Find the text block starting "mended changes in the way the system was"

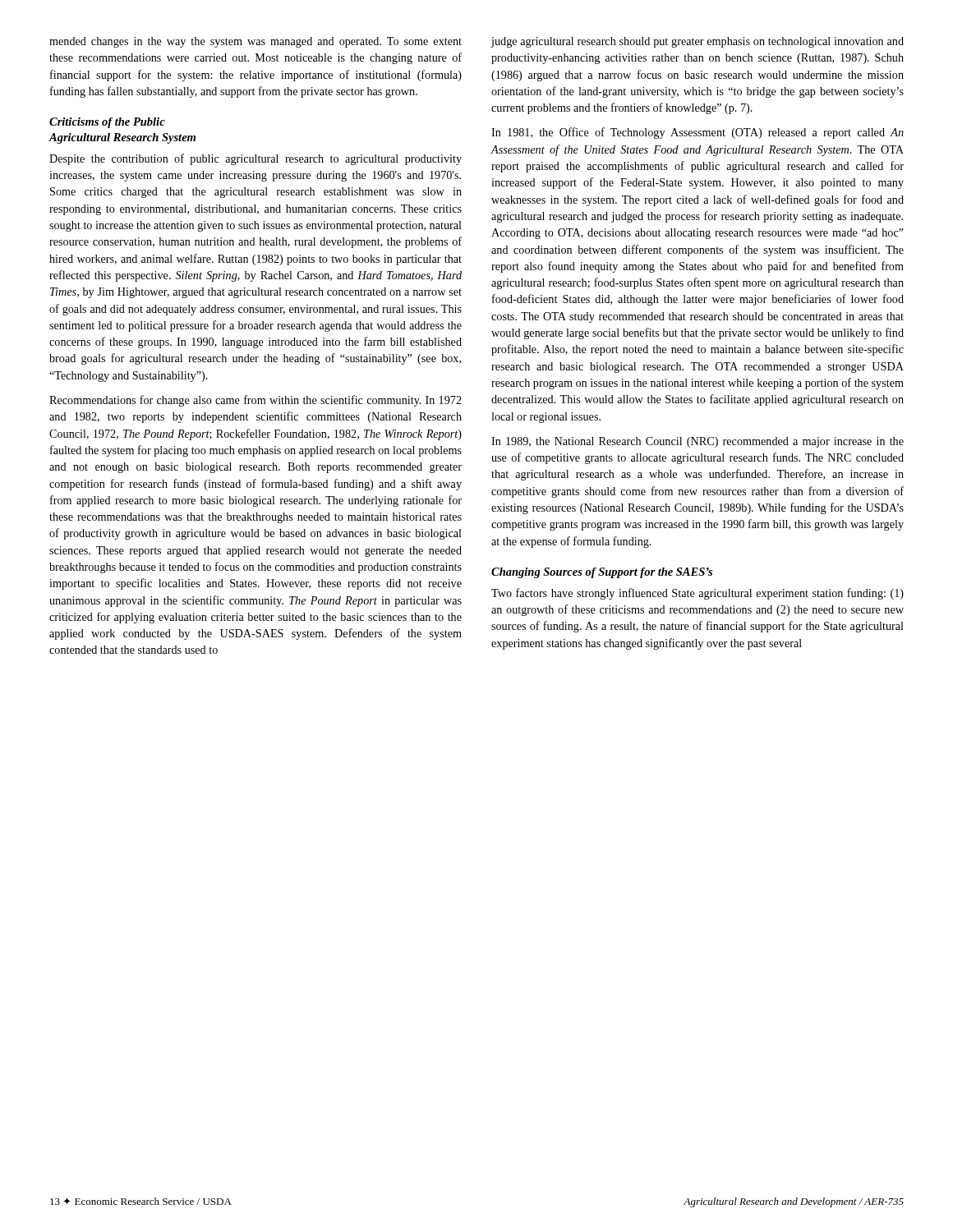tap(255, 66)
